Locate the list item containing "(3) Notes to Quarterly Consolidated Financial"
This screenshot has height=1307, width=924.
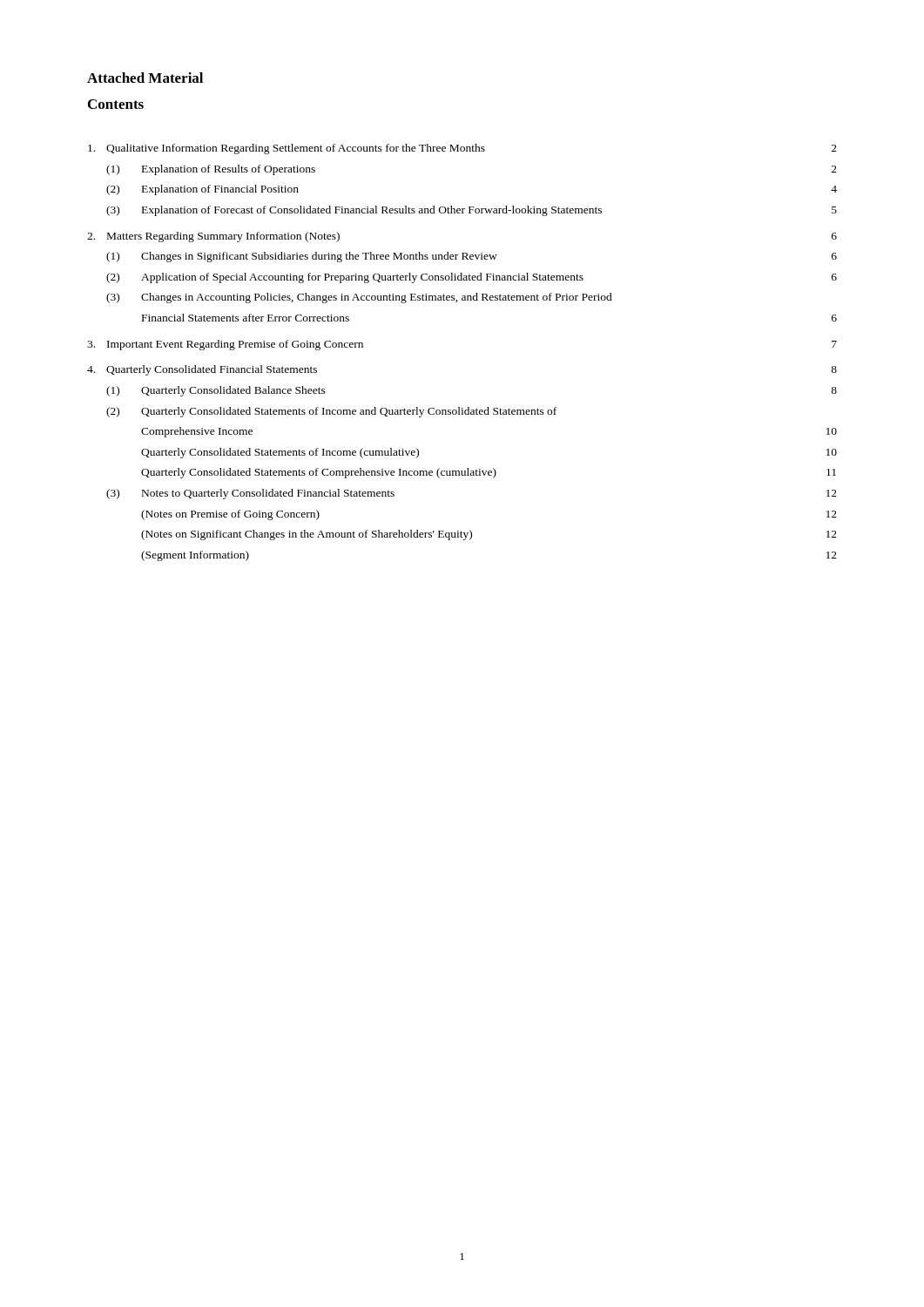tap(270, 494)
